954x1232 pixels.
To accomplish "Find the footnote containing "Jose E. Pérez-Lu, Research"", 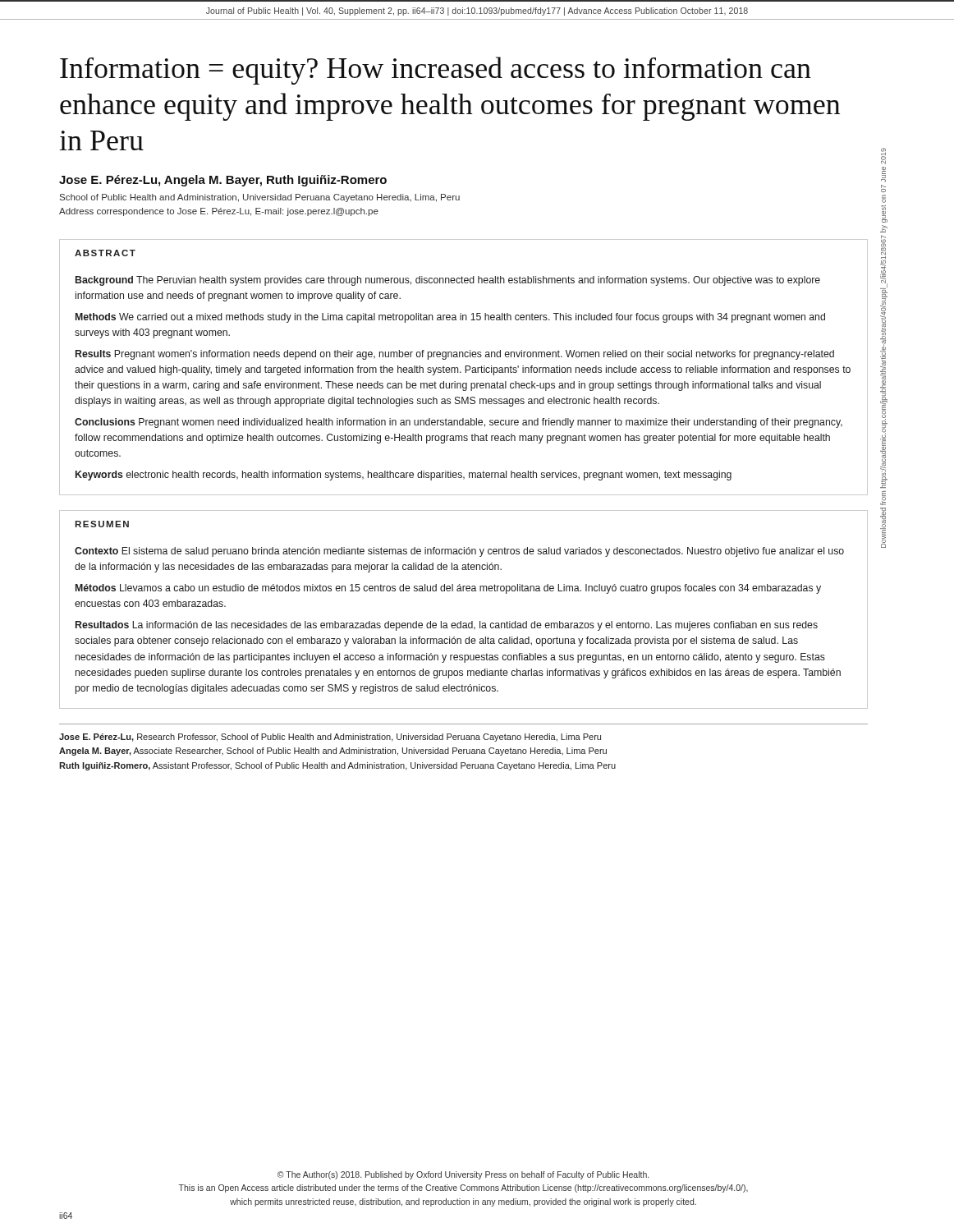I will click(x=337, y=751).
